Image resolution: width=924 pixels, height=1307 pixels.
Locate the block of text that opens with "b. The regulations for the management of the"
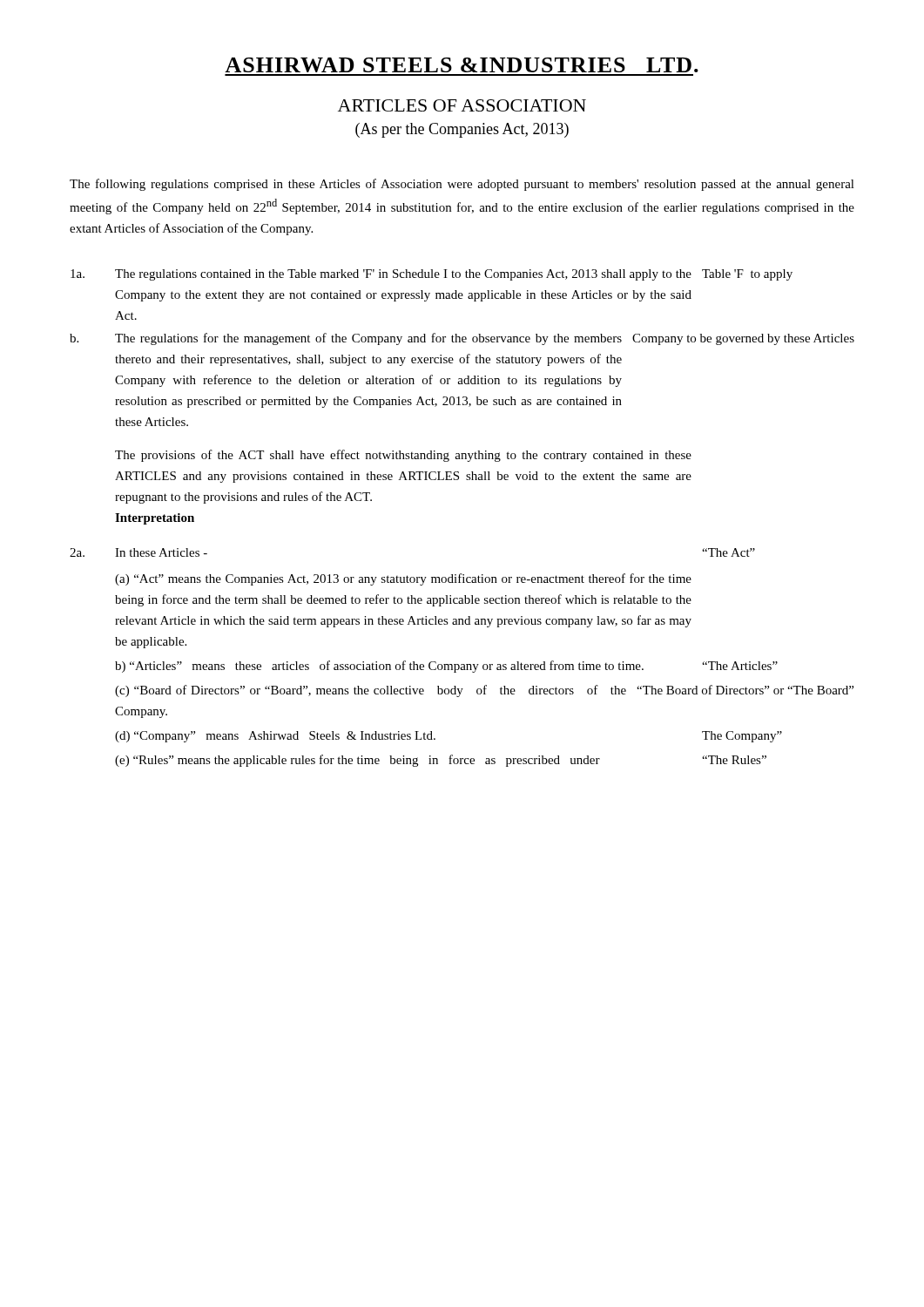462,380
